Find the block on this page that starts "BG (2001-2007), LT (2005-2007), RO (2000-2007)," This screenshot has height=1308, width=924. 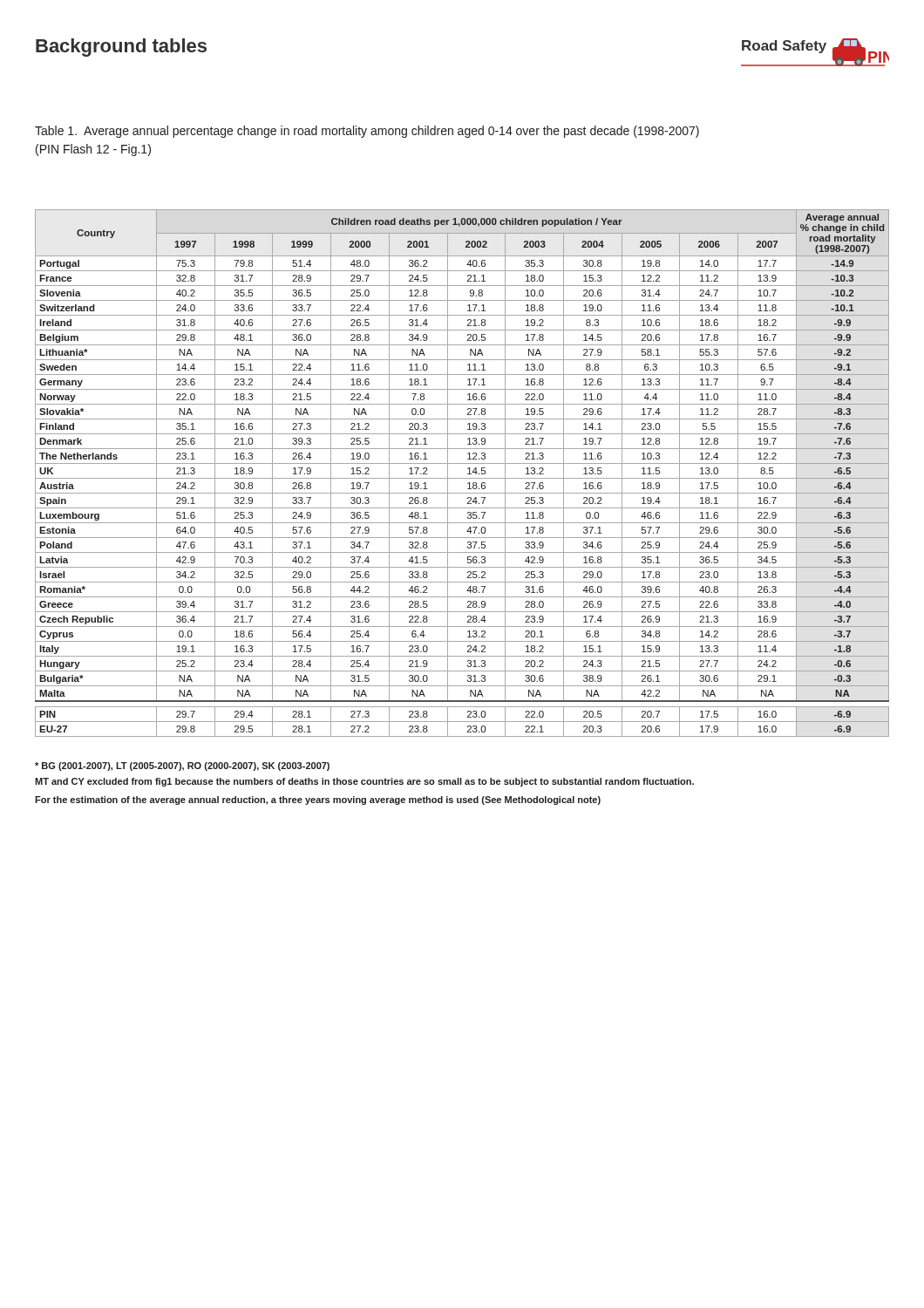click(182, 766)
